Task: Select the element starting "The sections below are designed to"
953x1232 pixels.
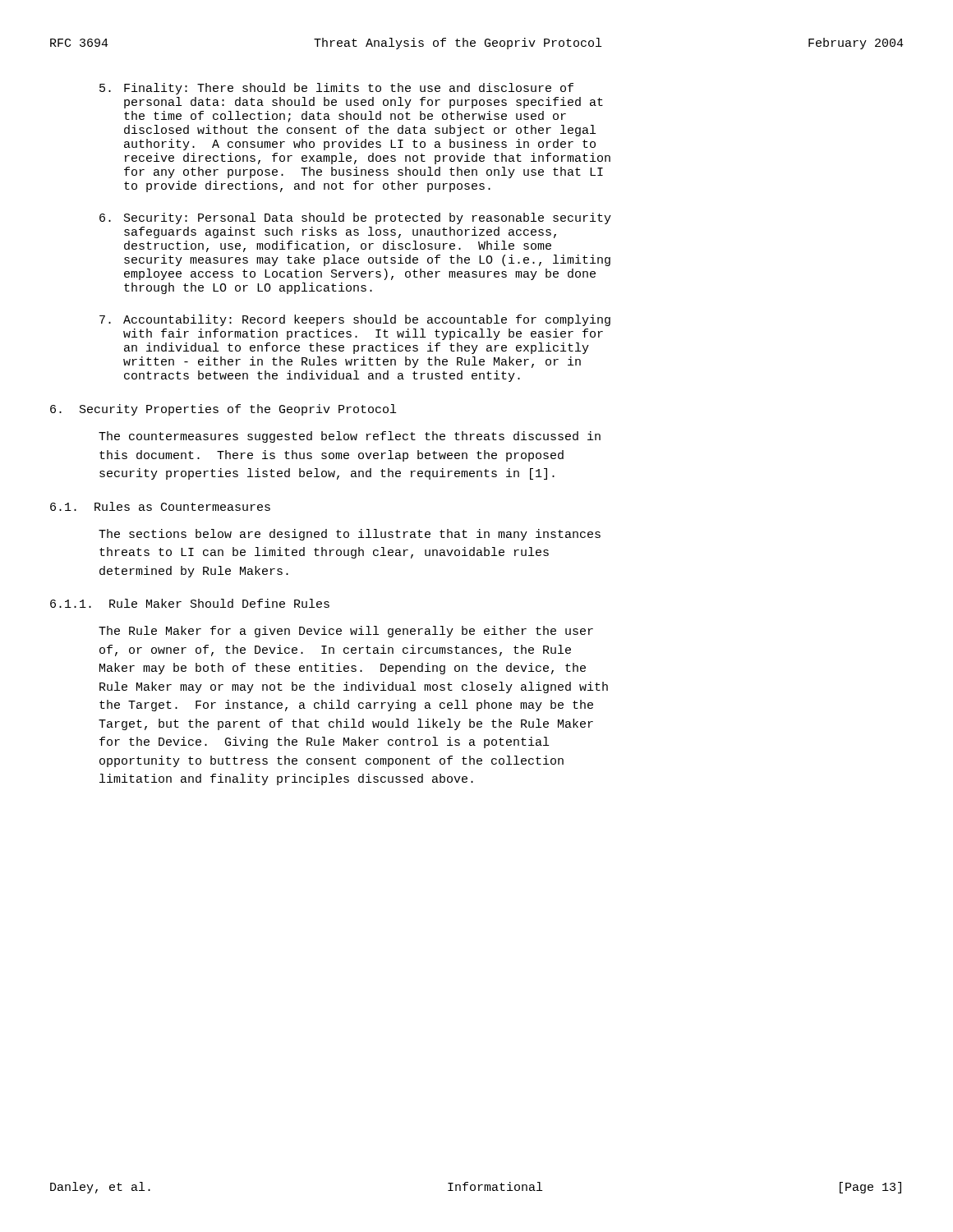Action: coord(350,553)
